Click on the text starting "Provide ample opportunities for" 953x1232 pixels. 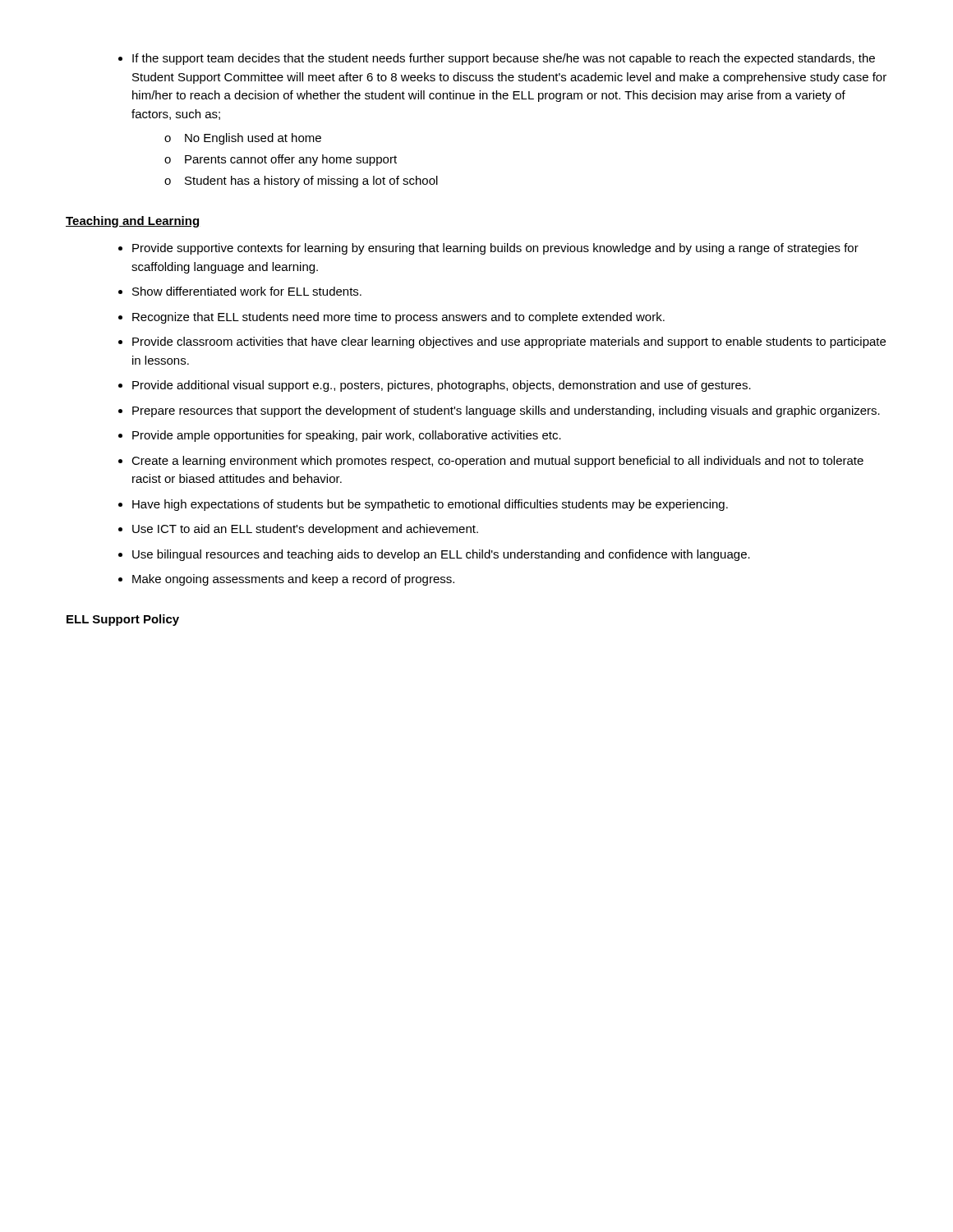click(x=509, y=436)
